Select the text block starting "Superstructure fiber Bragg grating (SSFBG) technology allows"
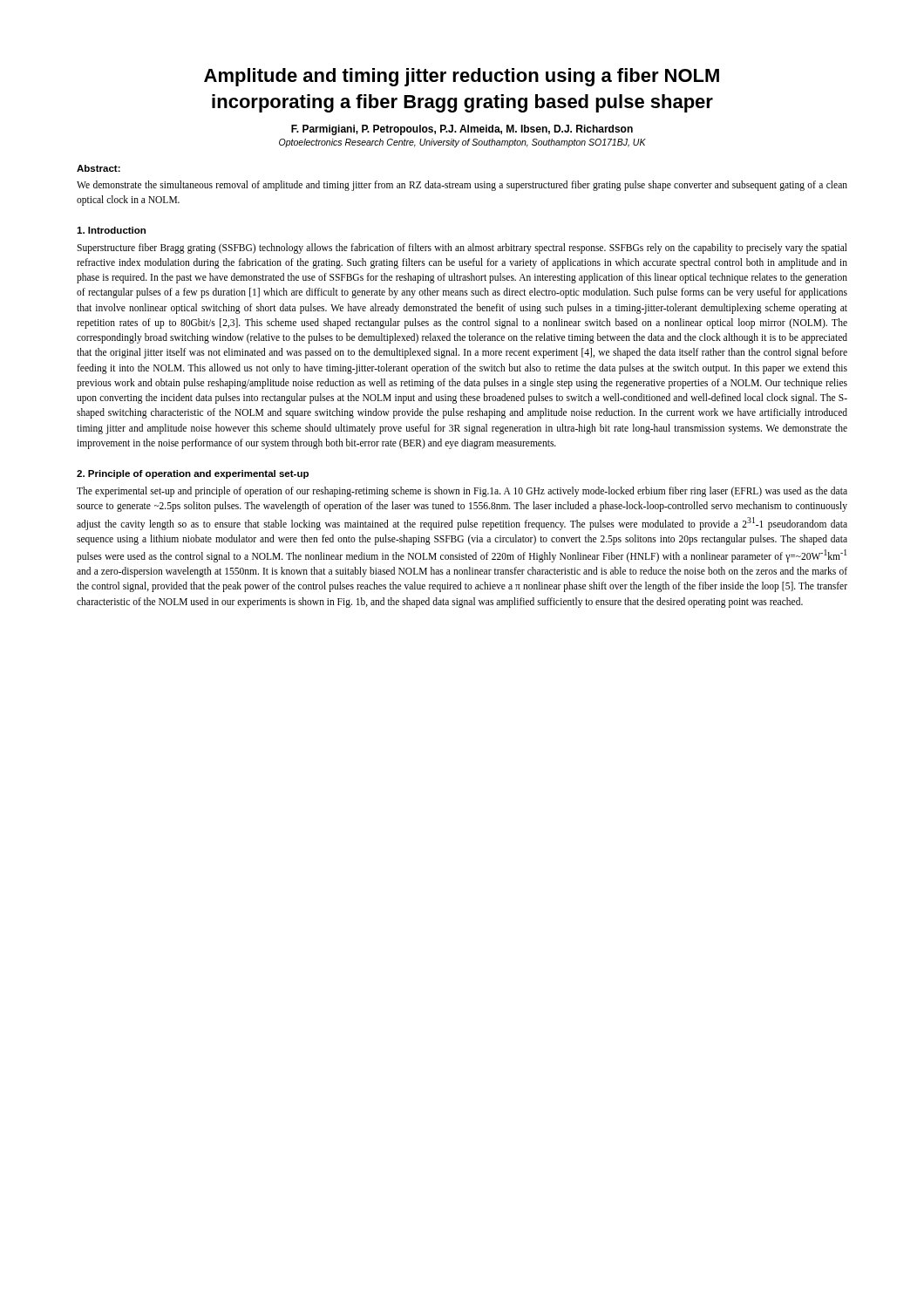 tap(462, 345)
